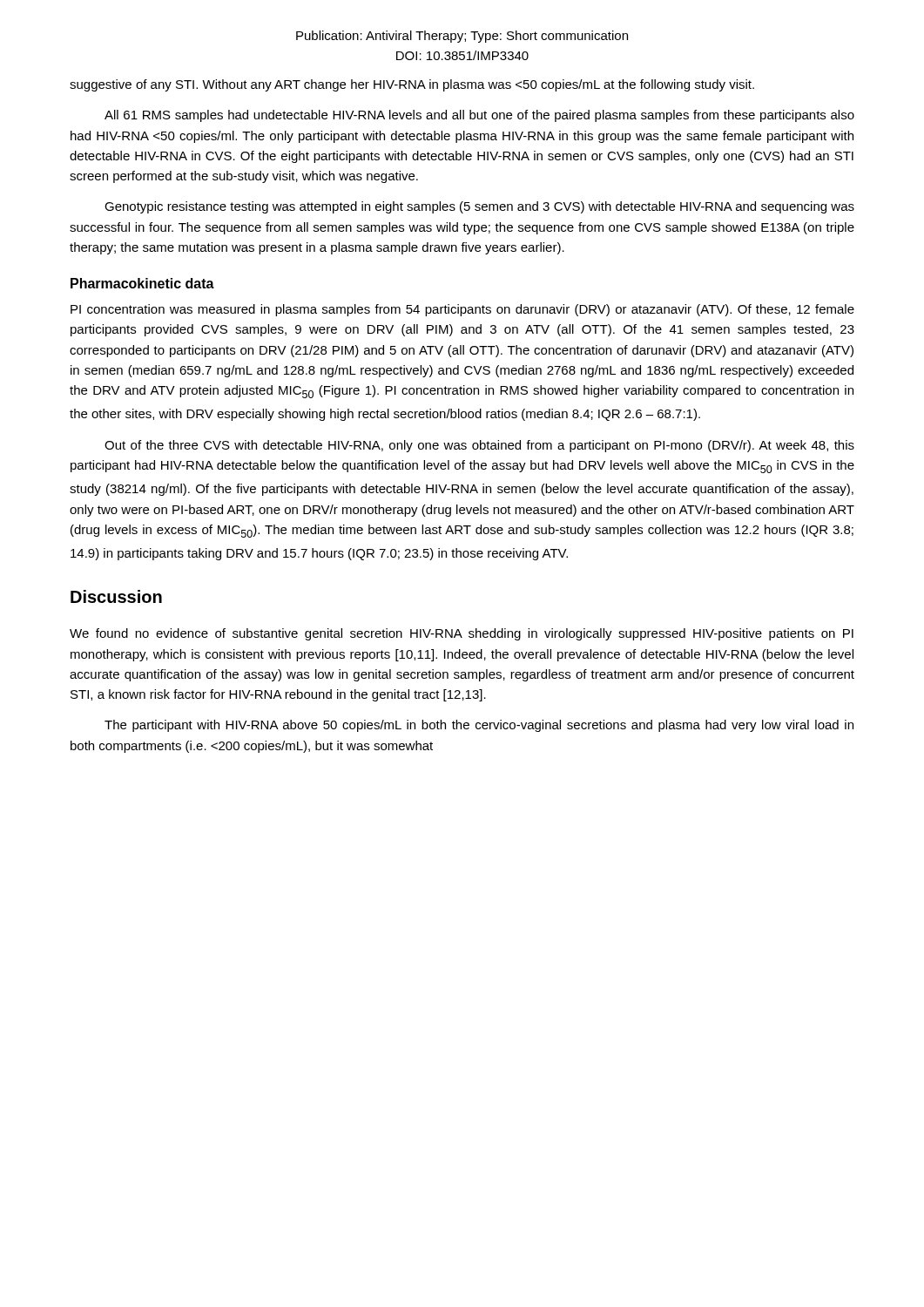Navigate to the block starting "PI concentration was"
This screenshot has height=1307, width=924.
pyautogui.click(x=462, y=361)
